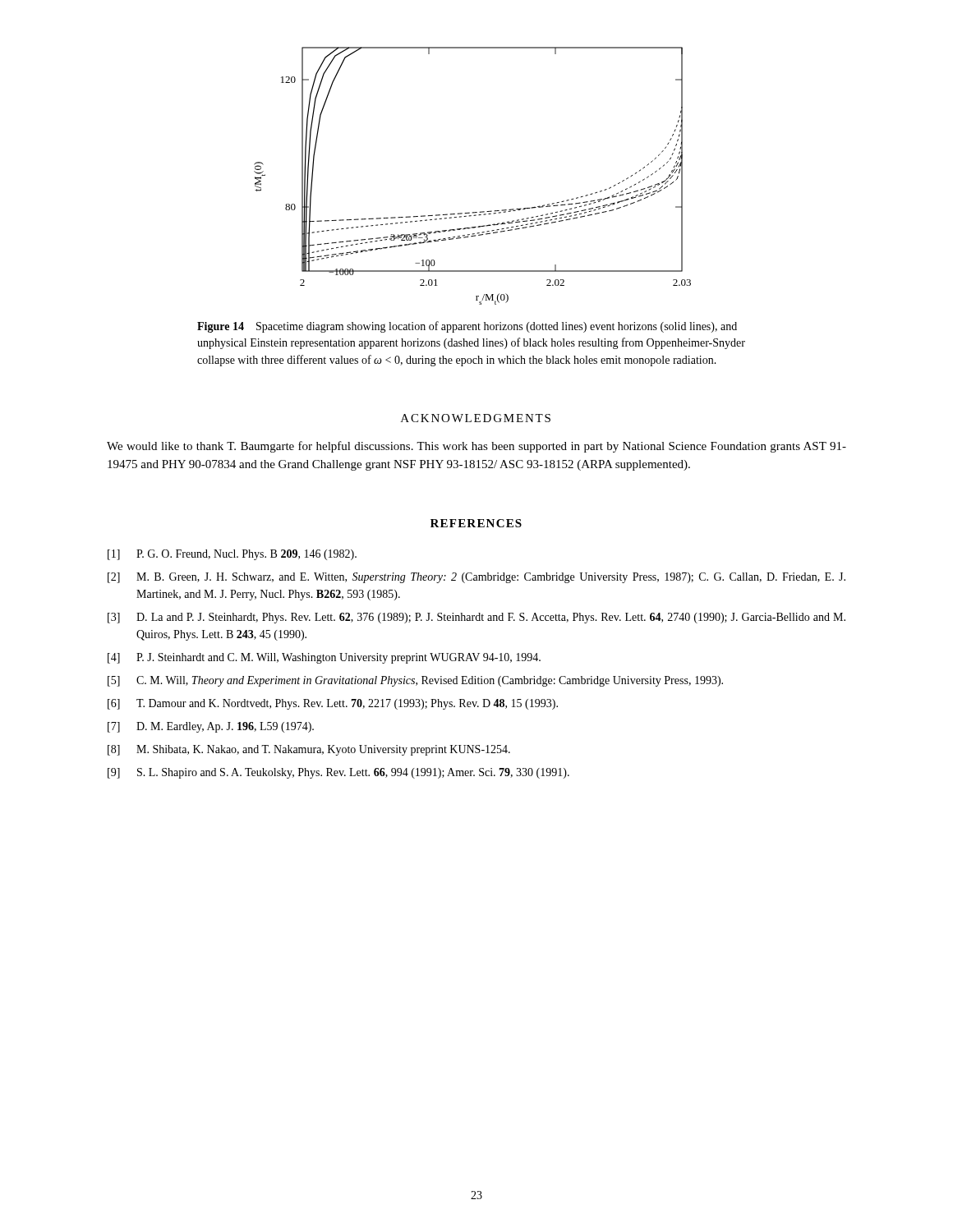
Task: Click on the passage starting "[4] P. J. Steinhardt and C."
Action: [x=476, y=657]
